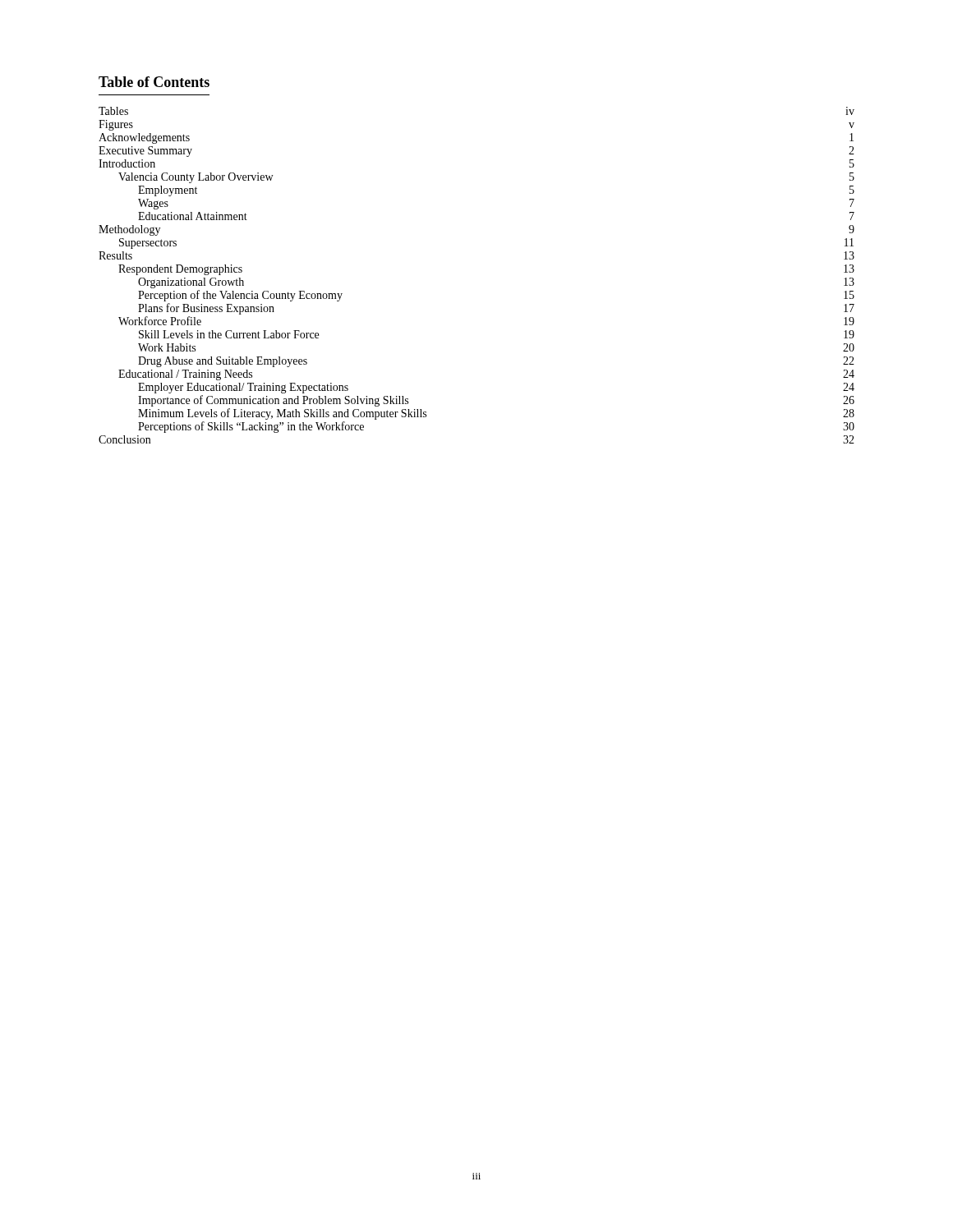Image resolution: width=953 pixels, height=1232 pixels.
Task: Locate the list item containing "Results 13"
Action: coord(117,255)
